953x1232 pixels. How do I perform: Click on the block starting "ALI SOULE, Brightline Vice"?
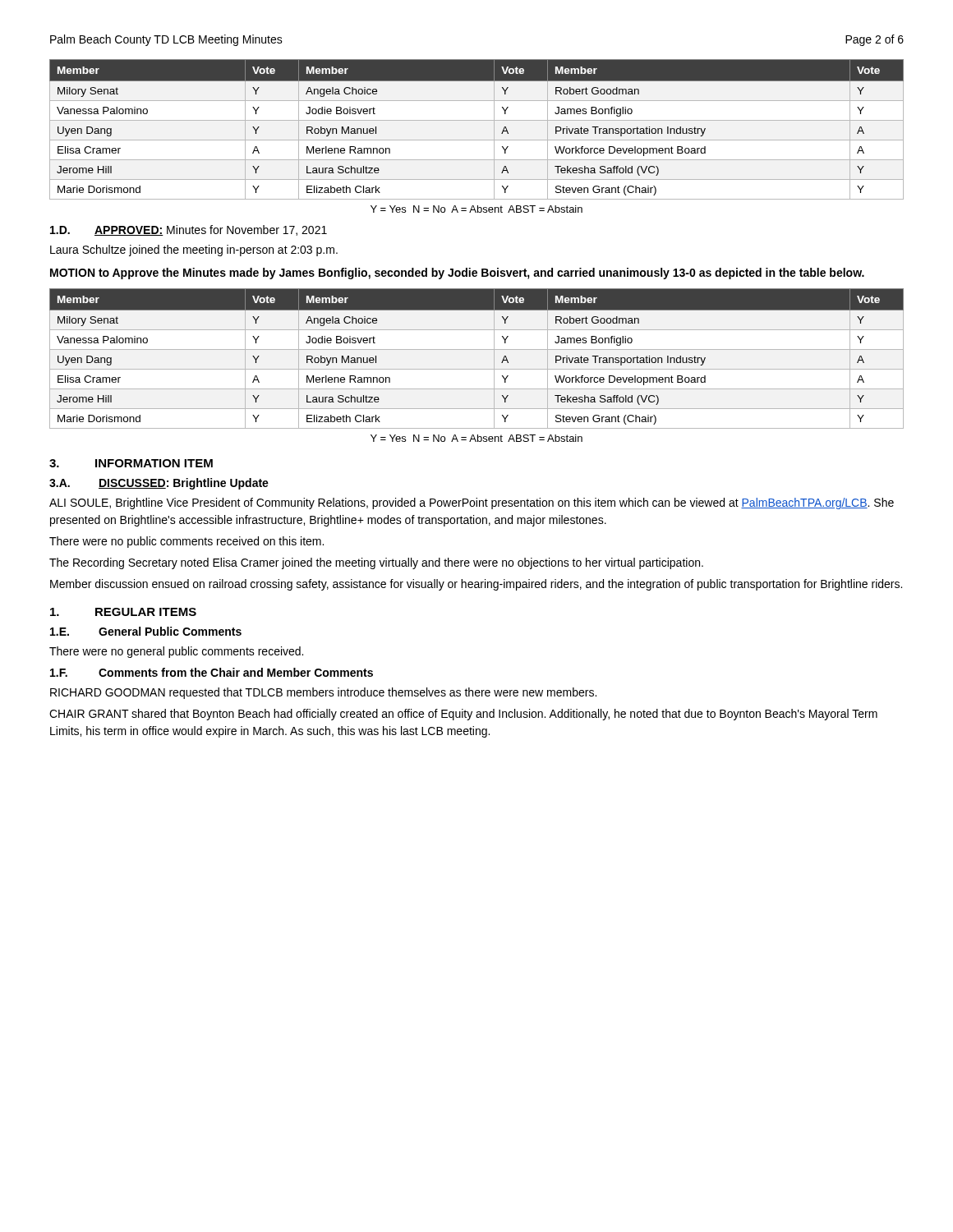point(476,511)
